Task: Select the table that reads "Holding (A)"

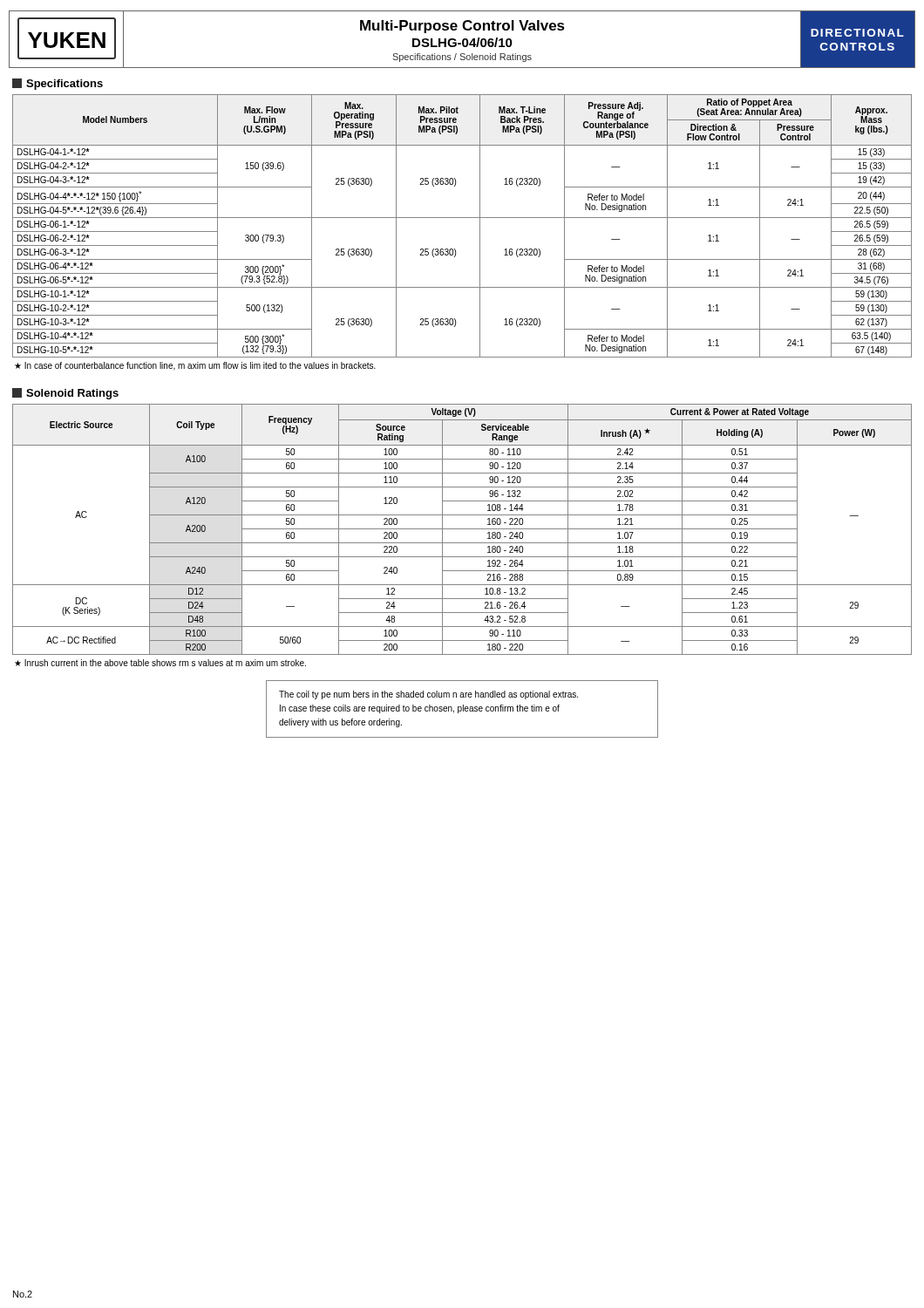Action: [x=462, y=530]
